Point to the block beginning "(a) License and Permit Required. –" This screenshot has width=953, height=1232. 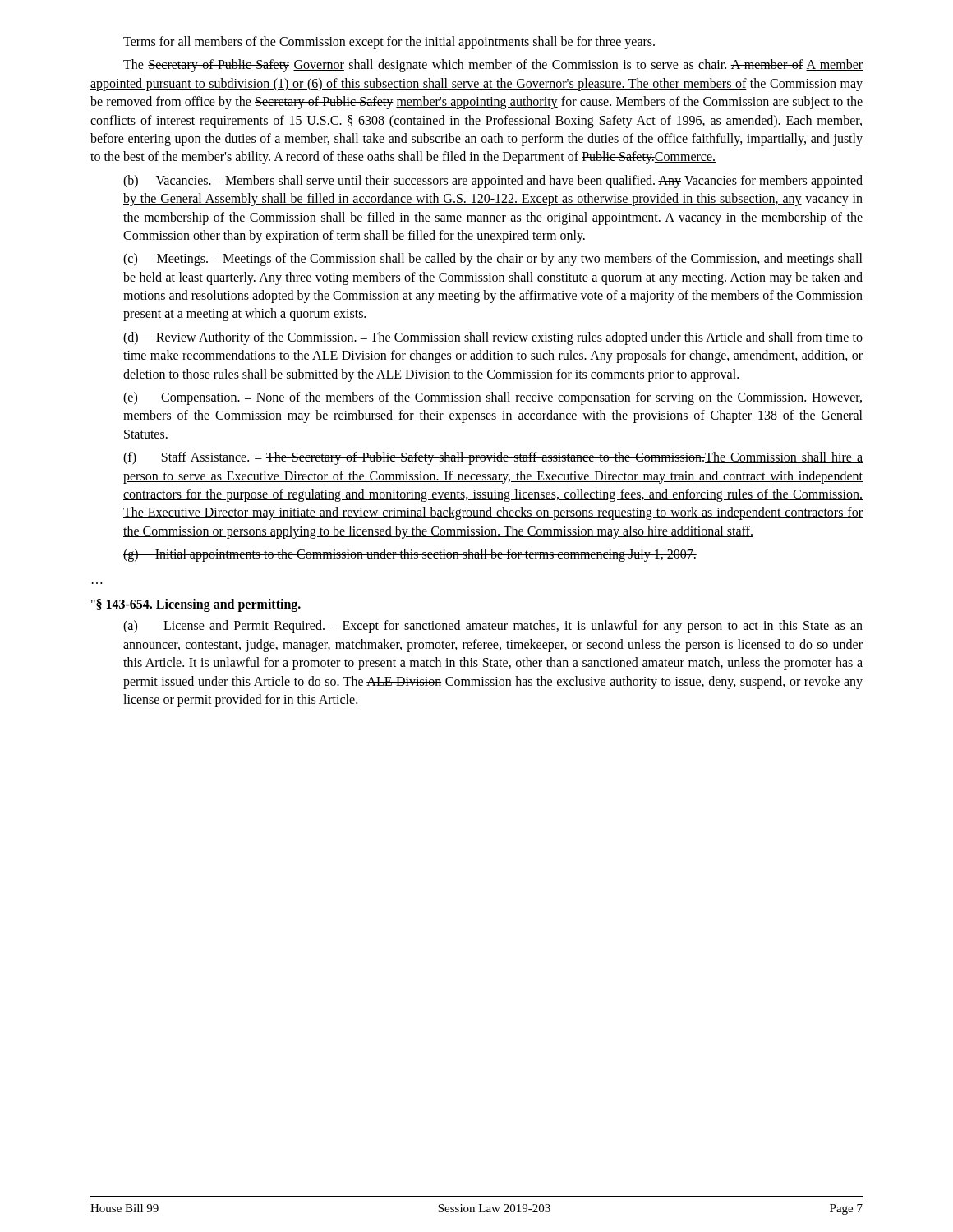493,663
